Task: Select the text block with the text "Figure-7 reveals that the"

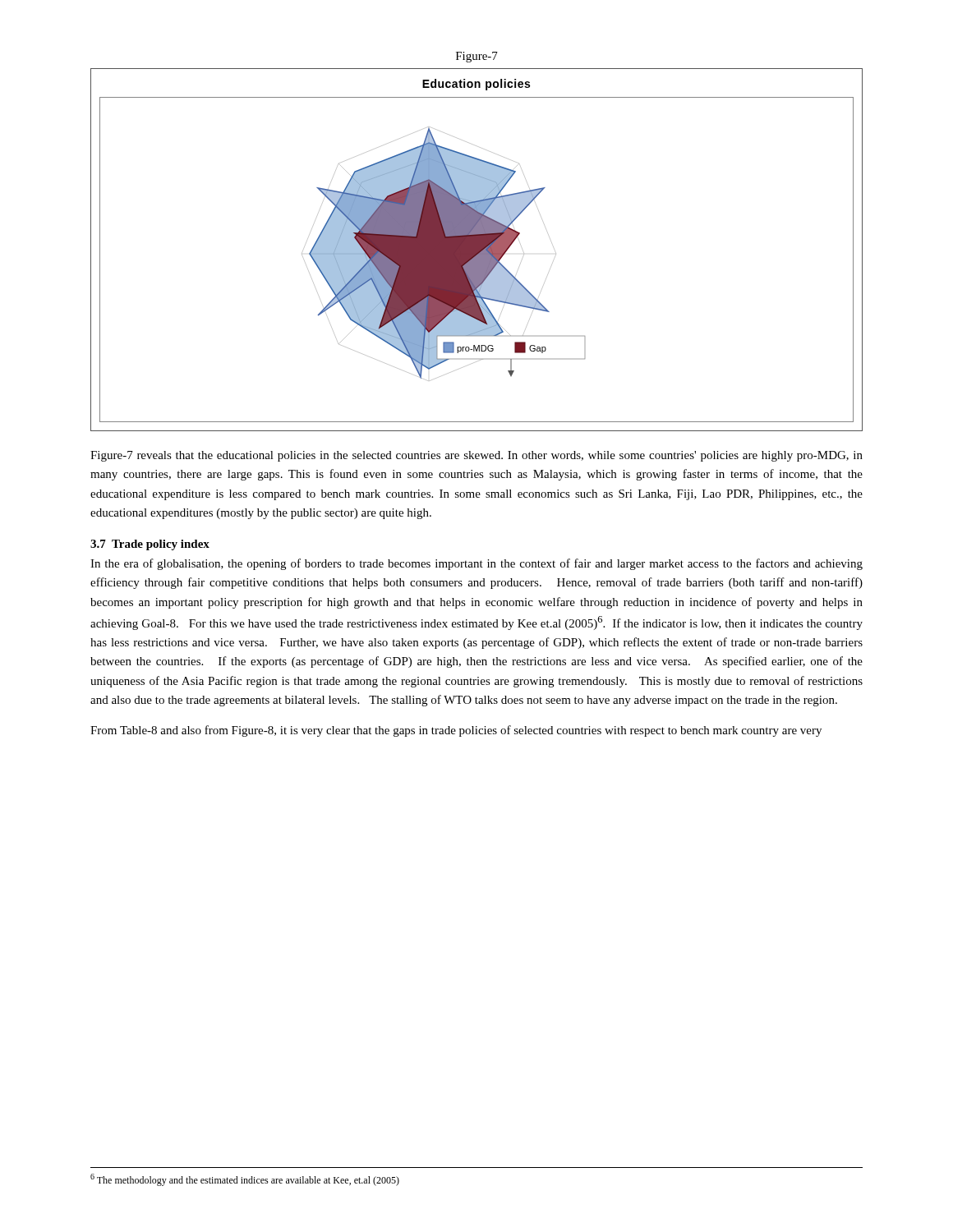Action: [x=476, y=484]
